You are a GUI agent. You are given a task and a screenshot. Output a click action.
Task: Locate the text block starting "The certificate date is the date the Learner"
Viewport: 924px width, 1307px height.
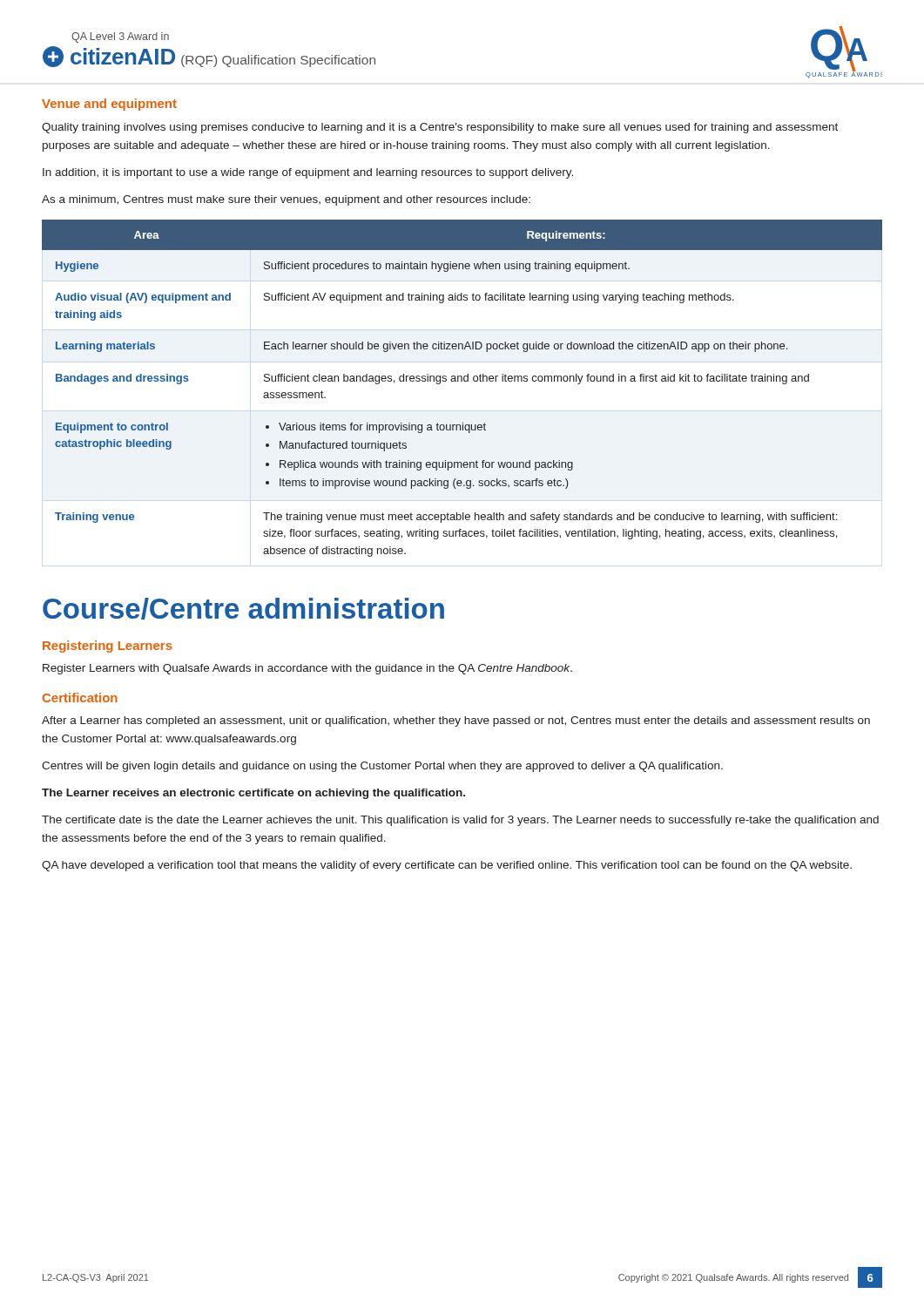tap(460, 828)
